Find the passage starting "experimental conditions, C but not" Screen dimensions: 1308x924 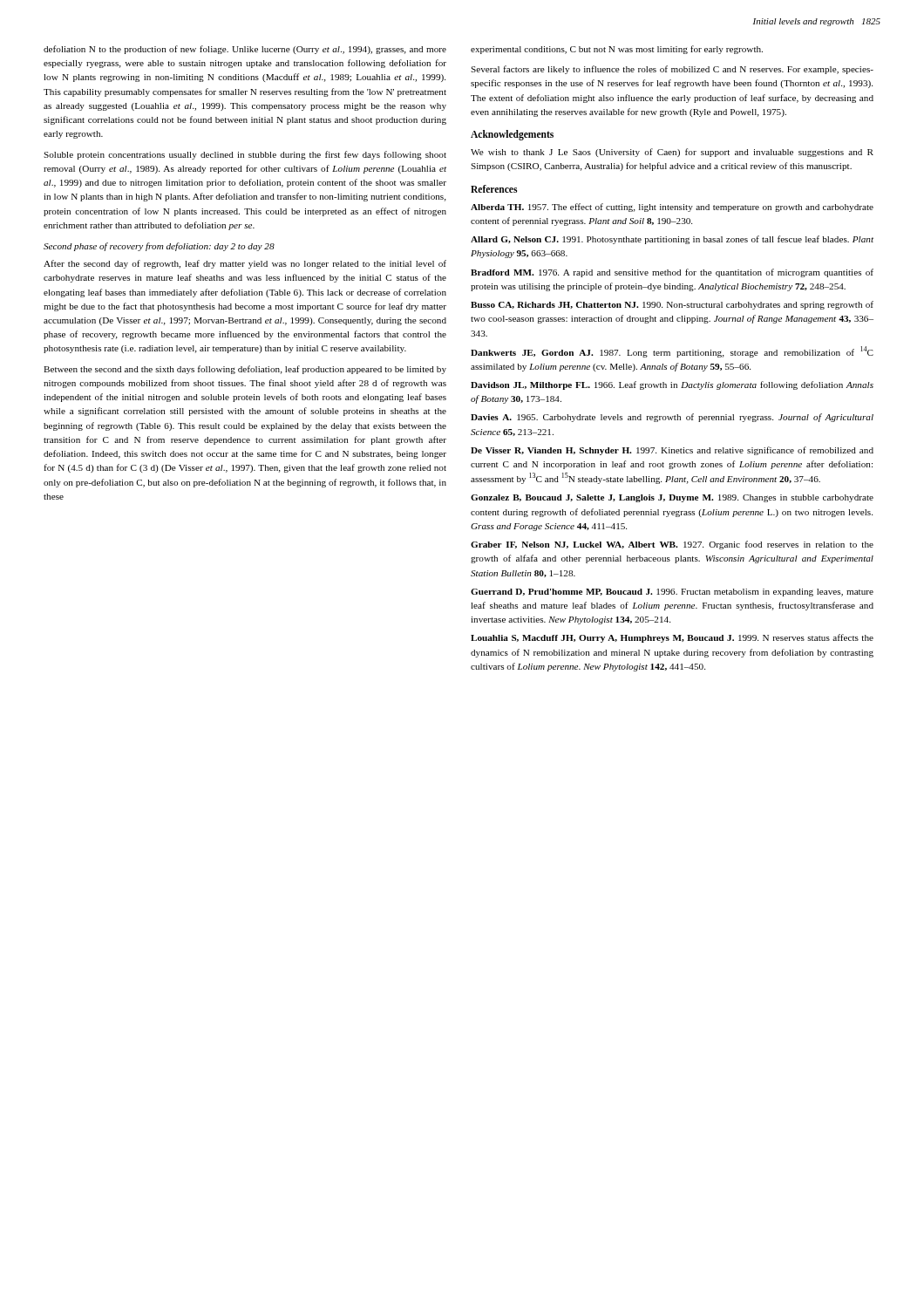pos(672,80)
